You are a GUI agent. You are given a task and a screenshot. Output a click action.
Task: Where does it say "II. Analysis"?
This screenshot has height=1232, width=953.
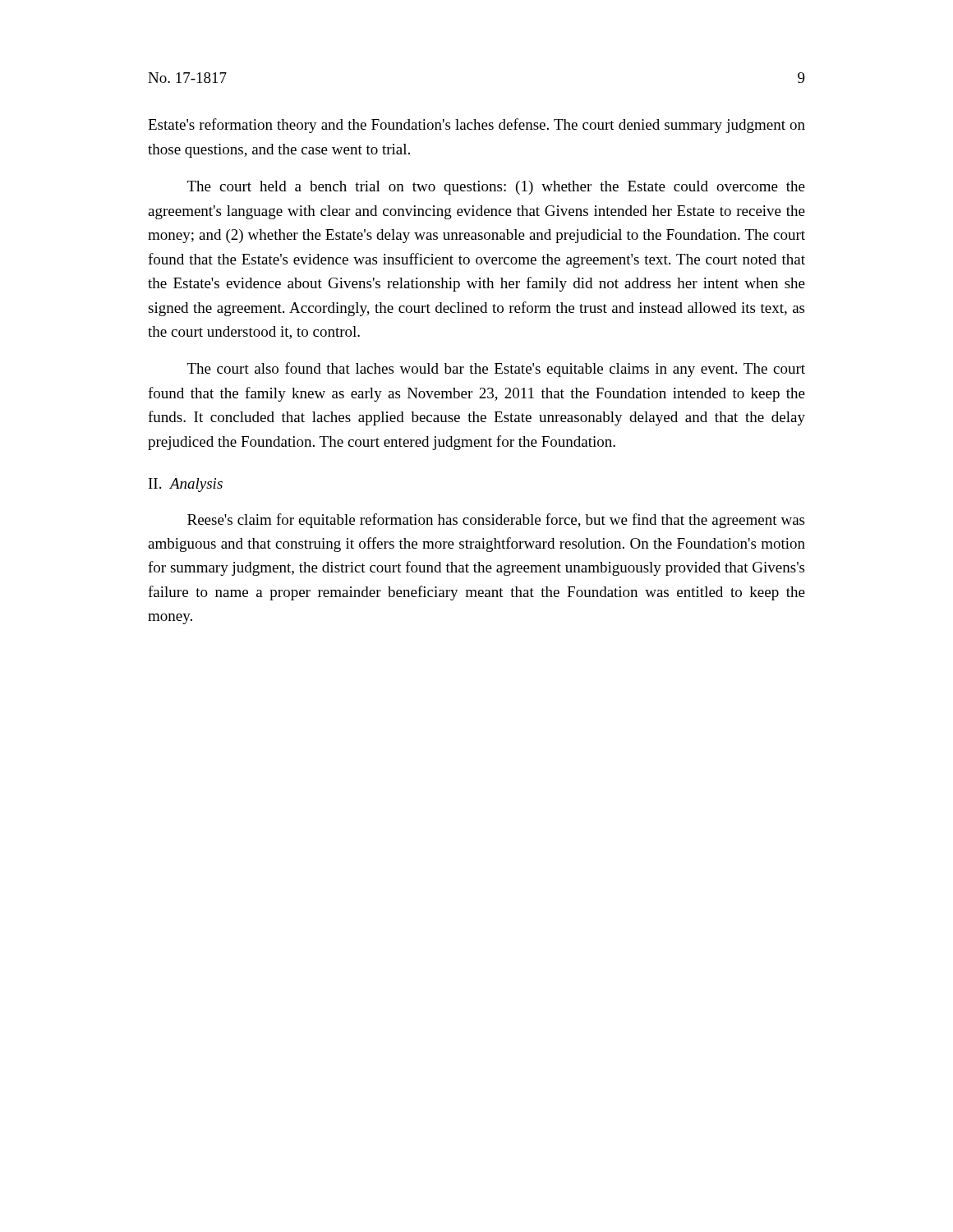coord(186,485)
